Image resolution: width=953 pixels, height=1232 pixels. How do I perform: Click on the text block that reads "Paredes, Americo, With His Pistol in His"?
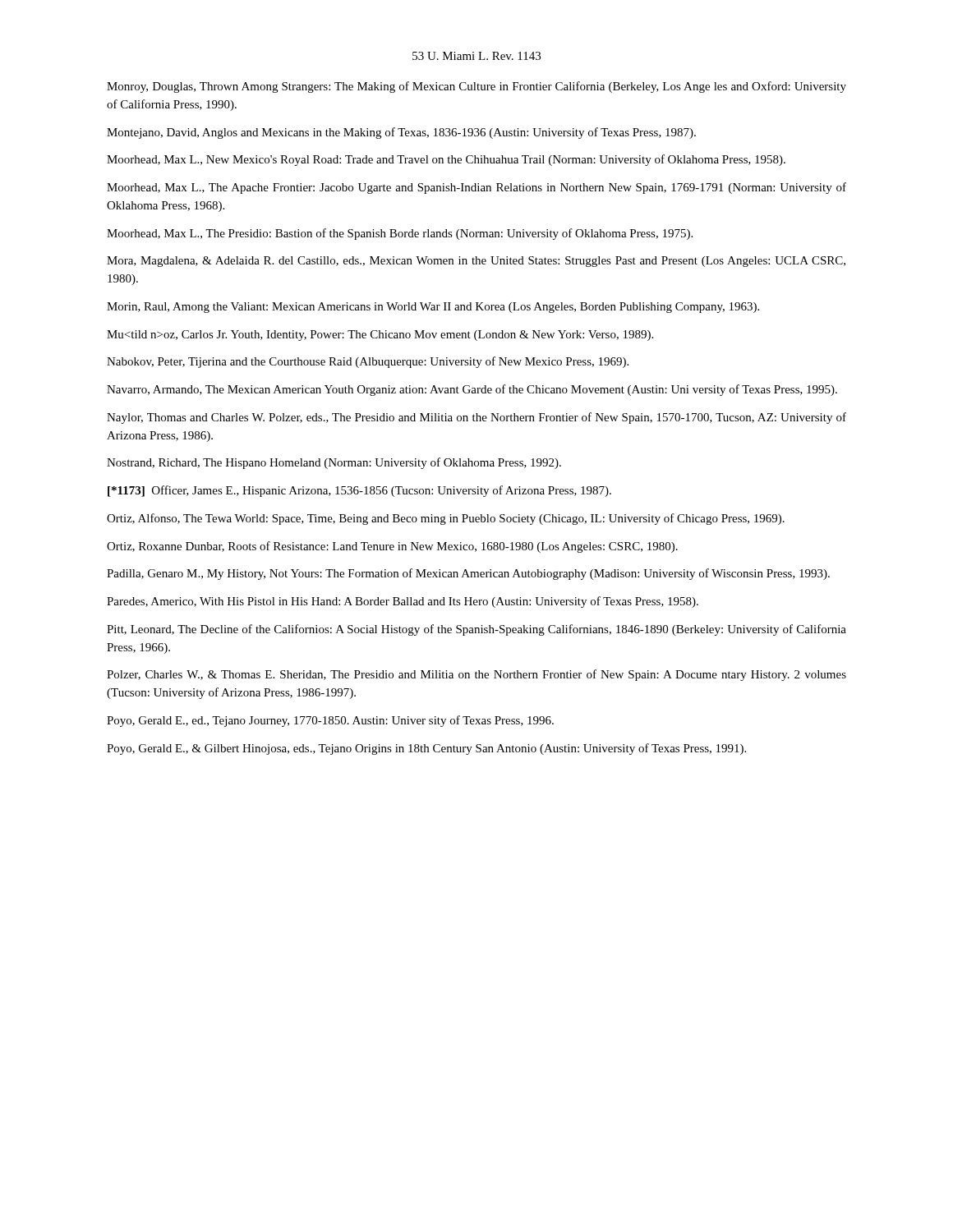pyautogui.click(x=403, y=601)
